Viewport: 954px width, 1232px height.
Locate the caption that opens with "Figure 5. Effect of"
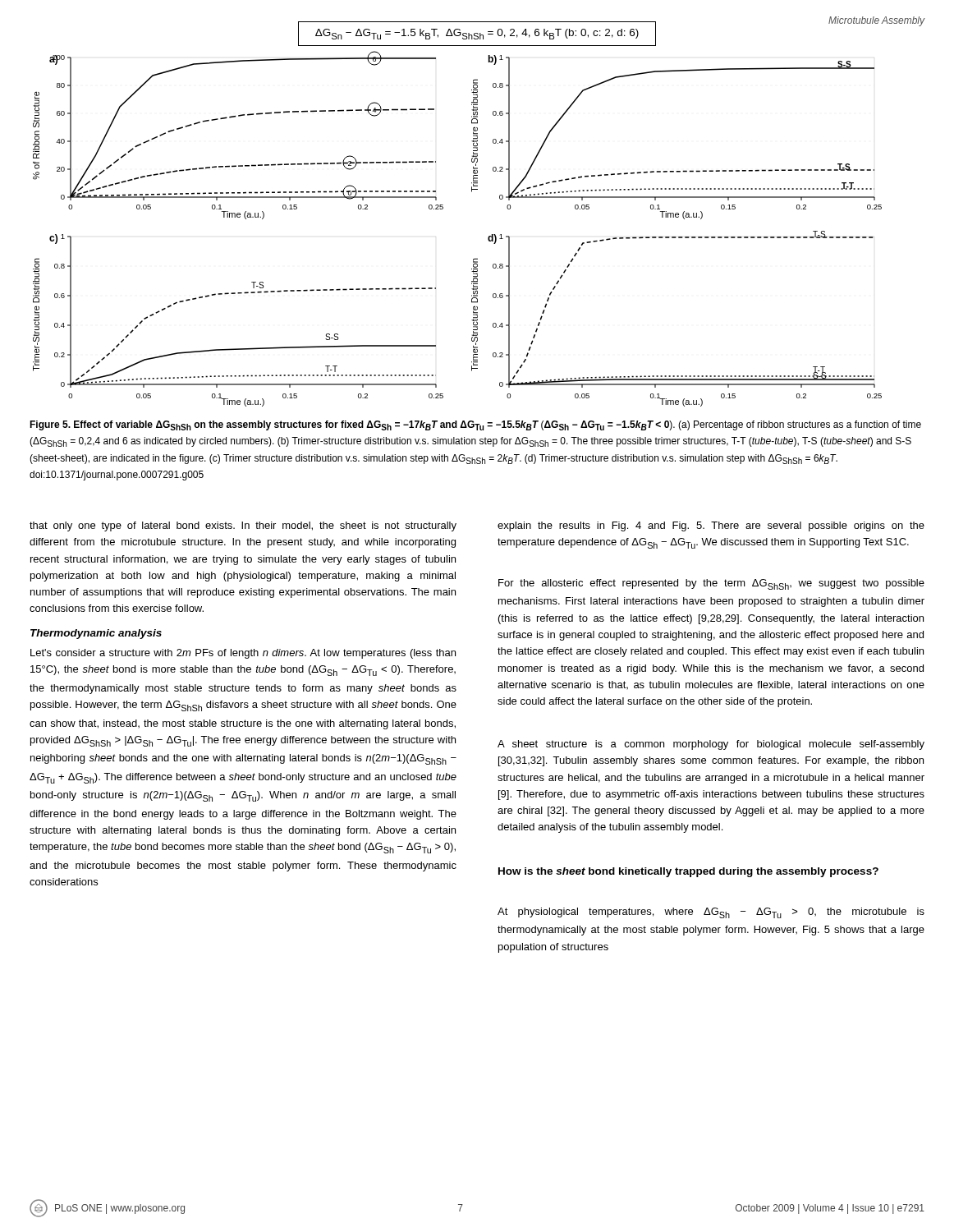[x=475, y=450]
